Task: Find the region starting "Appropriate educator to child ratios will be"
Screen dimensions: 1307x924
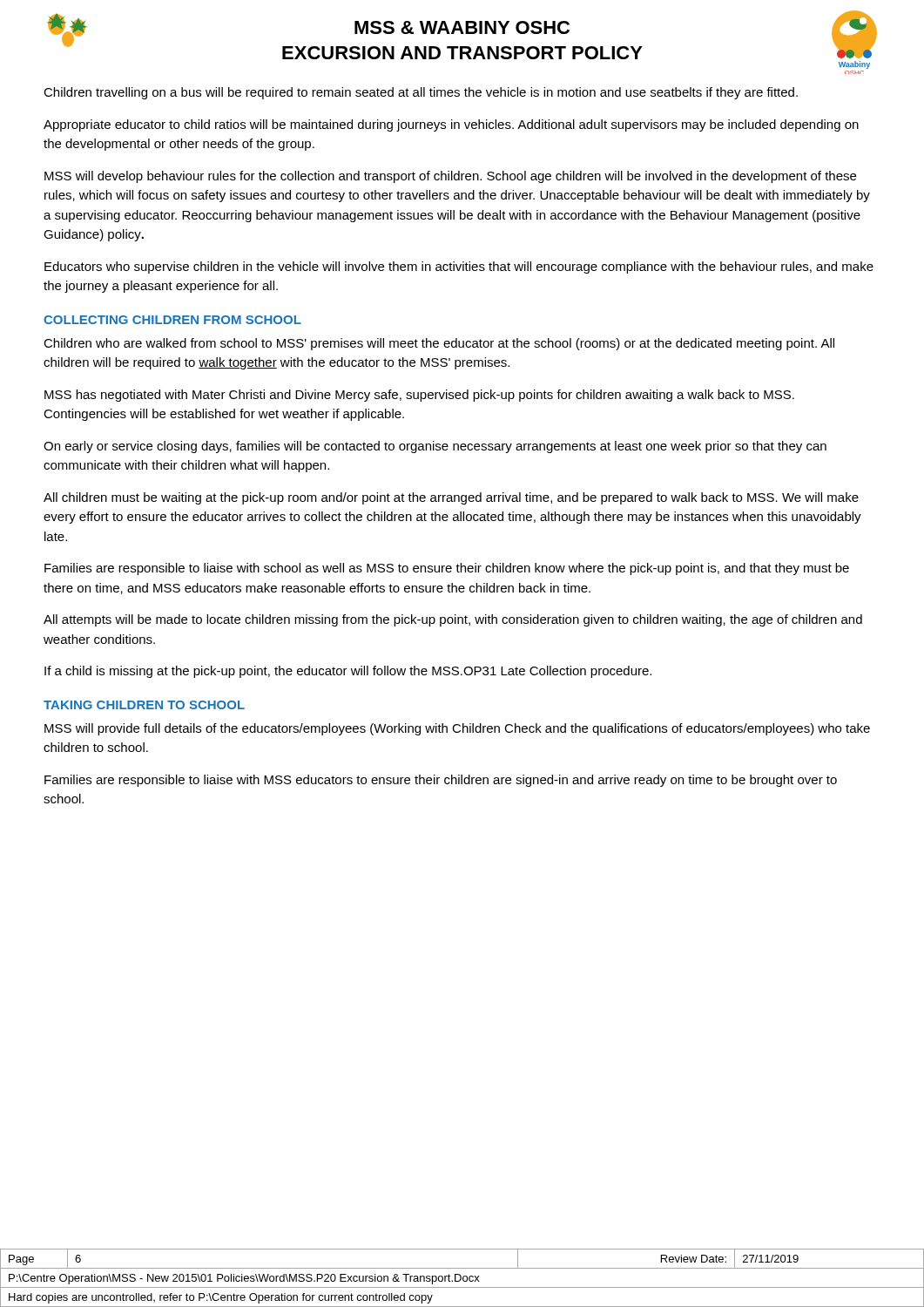Action: click(x=451, y=134)
